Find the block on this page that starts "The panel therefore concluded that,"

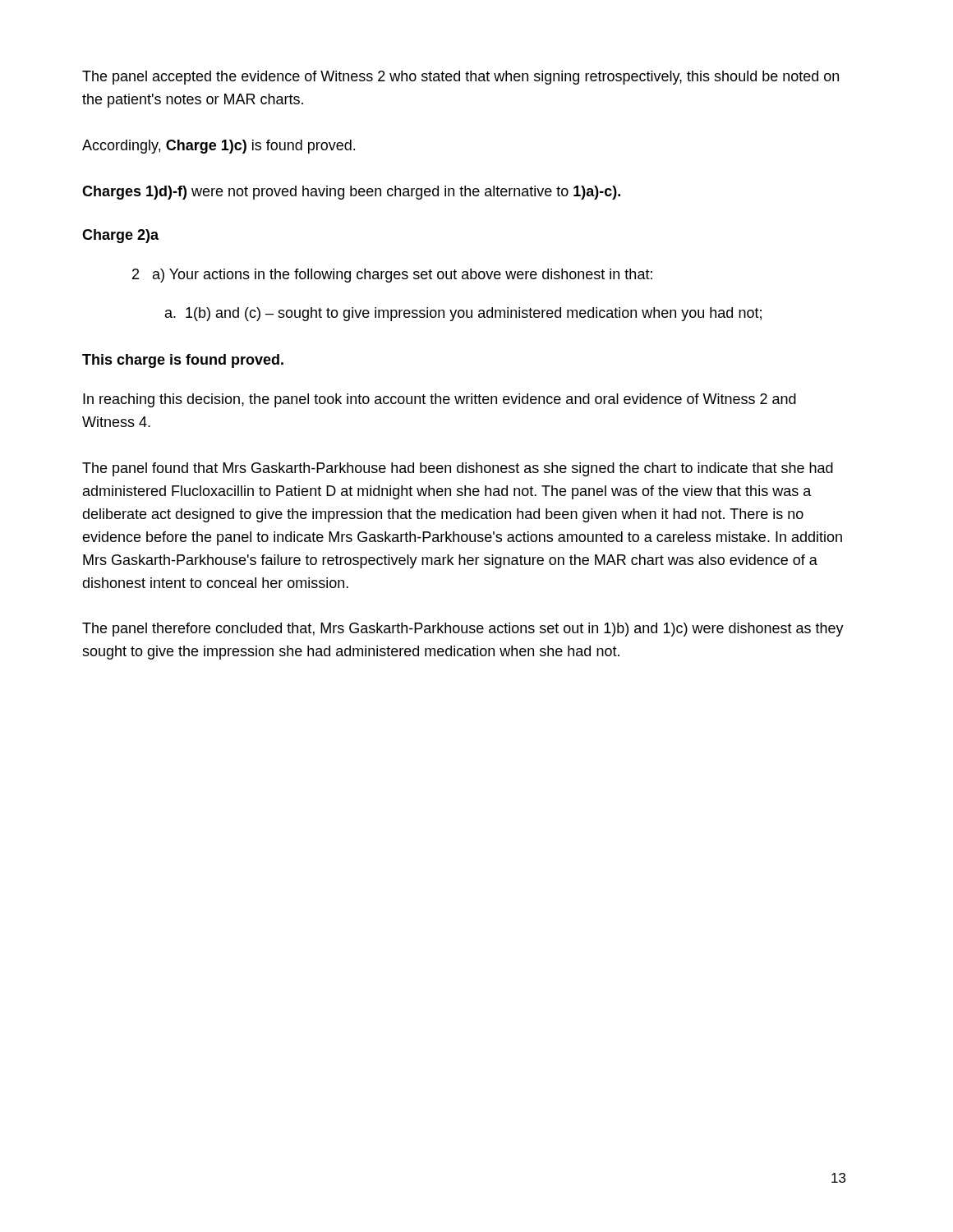click(x=463, y=640)
